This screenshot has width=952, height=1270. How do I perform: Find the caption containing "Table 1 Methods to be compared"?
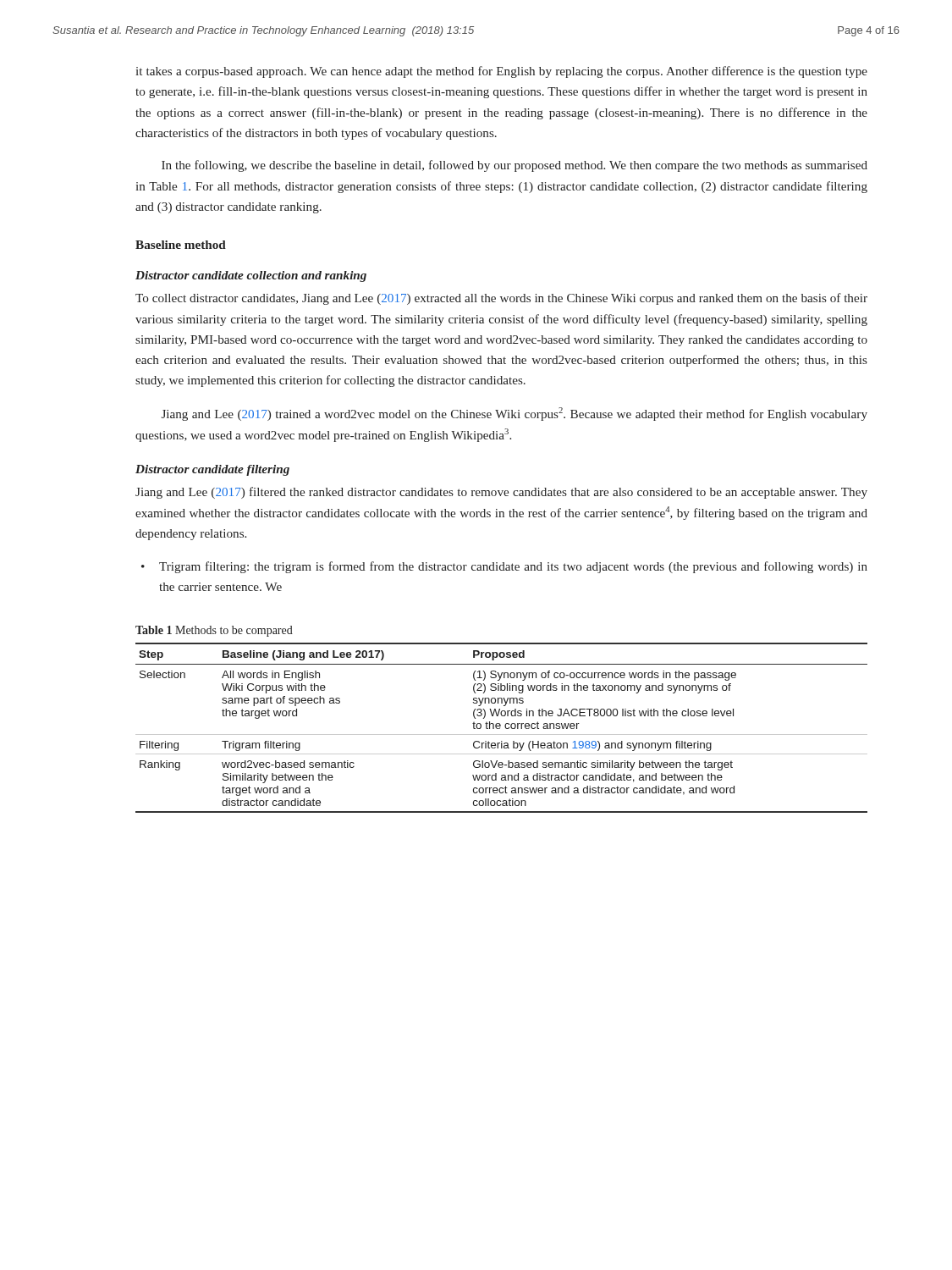[214, 630]
